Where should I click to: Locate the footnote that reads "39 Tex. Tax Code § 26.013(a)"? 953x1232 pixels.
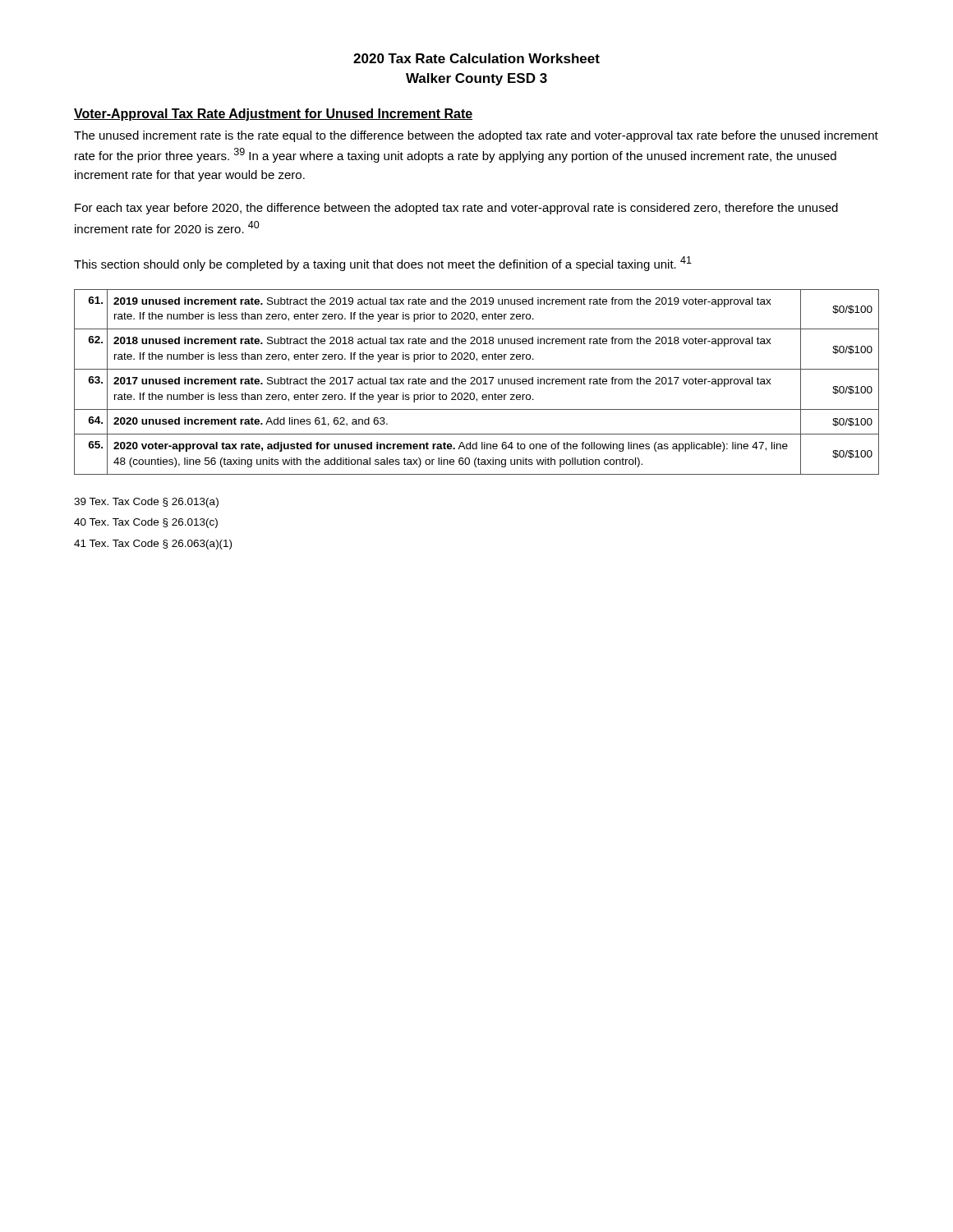click(x=146, y=501)
